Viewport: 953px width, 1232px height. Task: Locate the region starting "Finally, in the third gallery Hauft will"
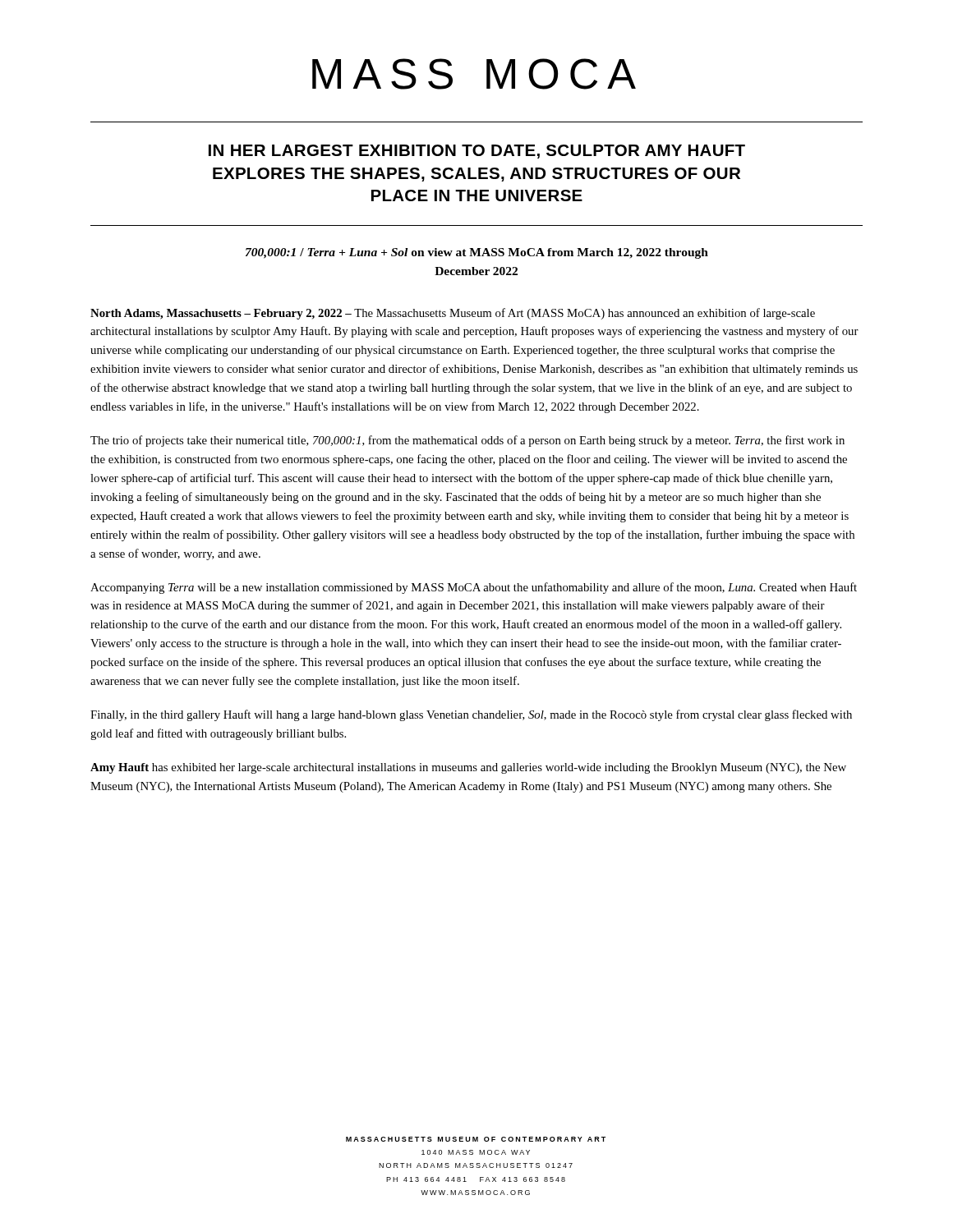pos(471,724)
